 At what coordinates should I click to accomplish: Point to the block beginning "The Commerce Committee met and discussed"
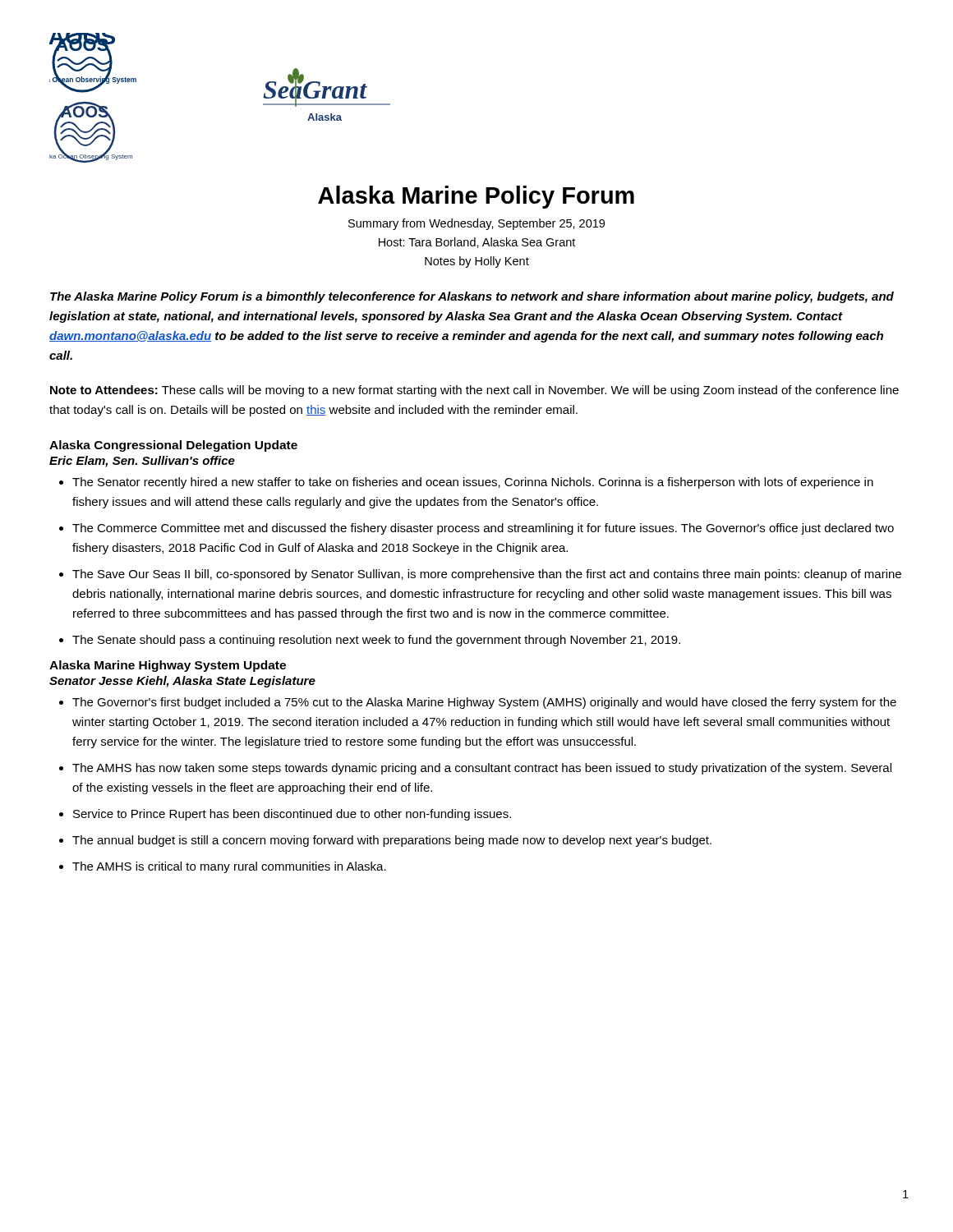click(483, 537)
